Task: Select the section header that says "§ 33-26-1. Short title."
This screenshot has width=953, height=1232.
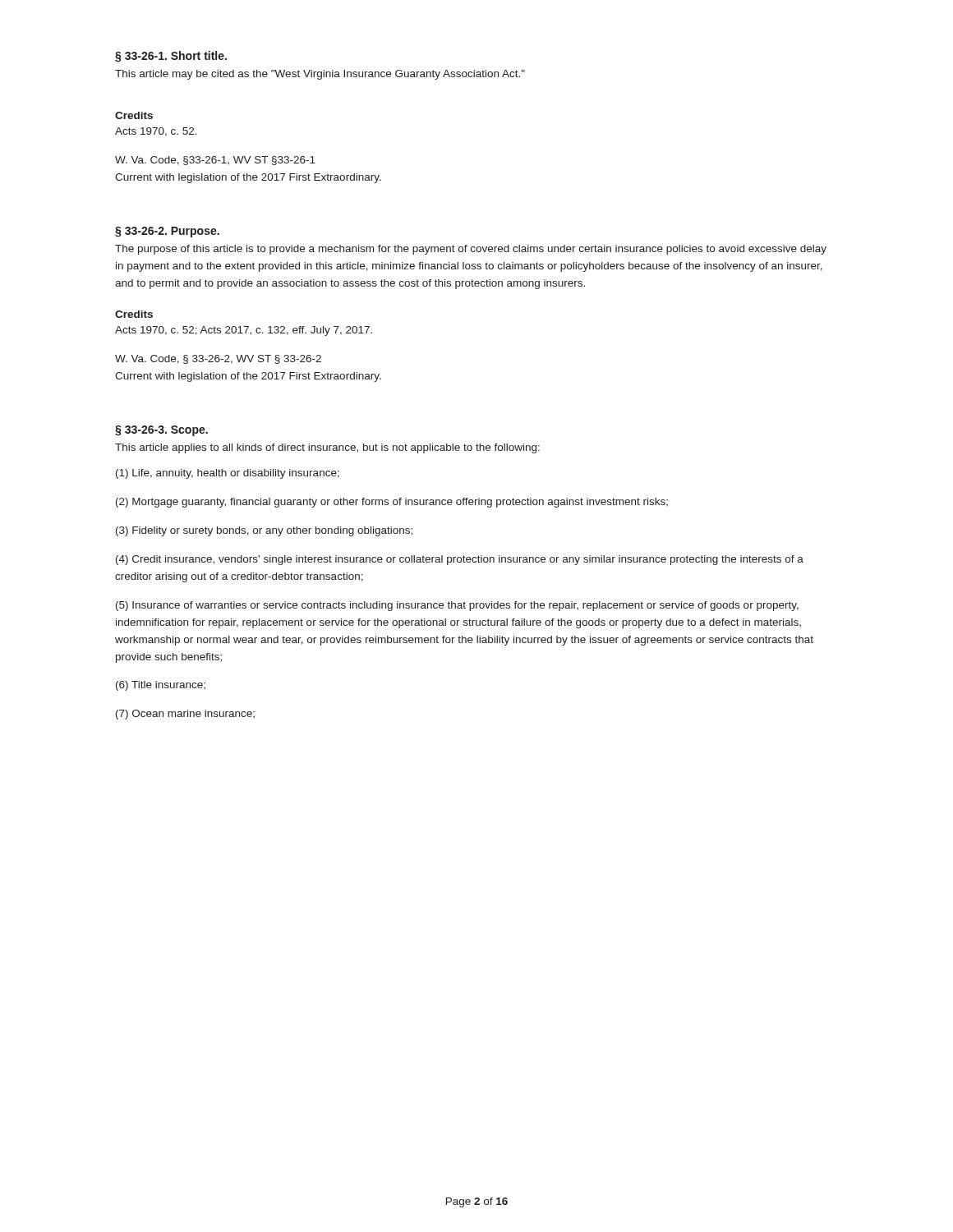Action: click(x=171, y=57)
